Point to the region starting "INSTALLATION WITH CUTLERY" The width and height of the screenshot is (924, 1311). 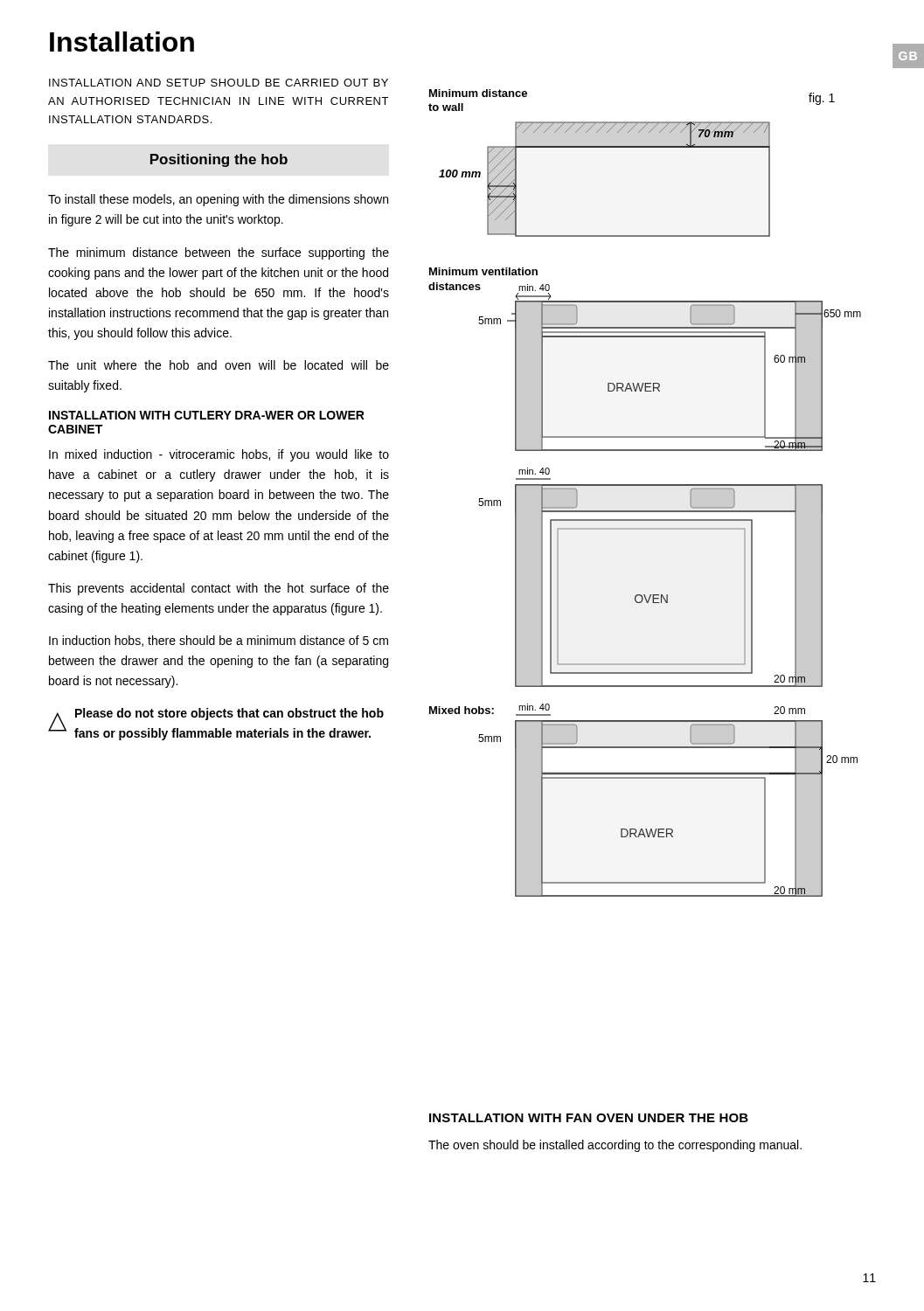206,422
